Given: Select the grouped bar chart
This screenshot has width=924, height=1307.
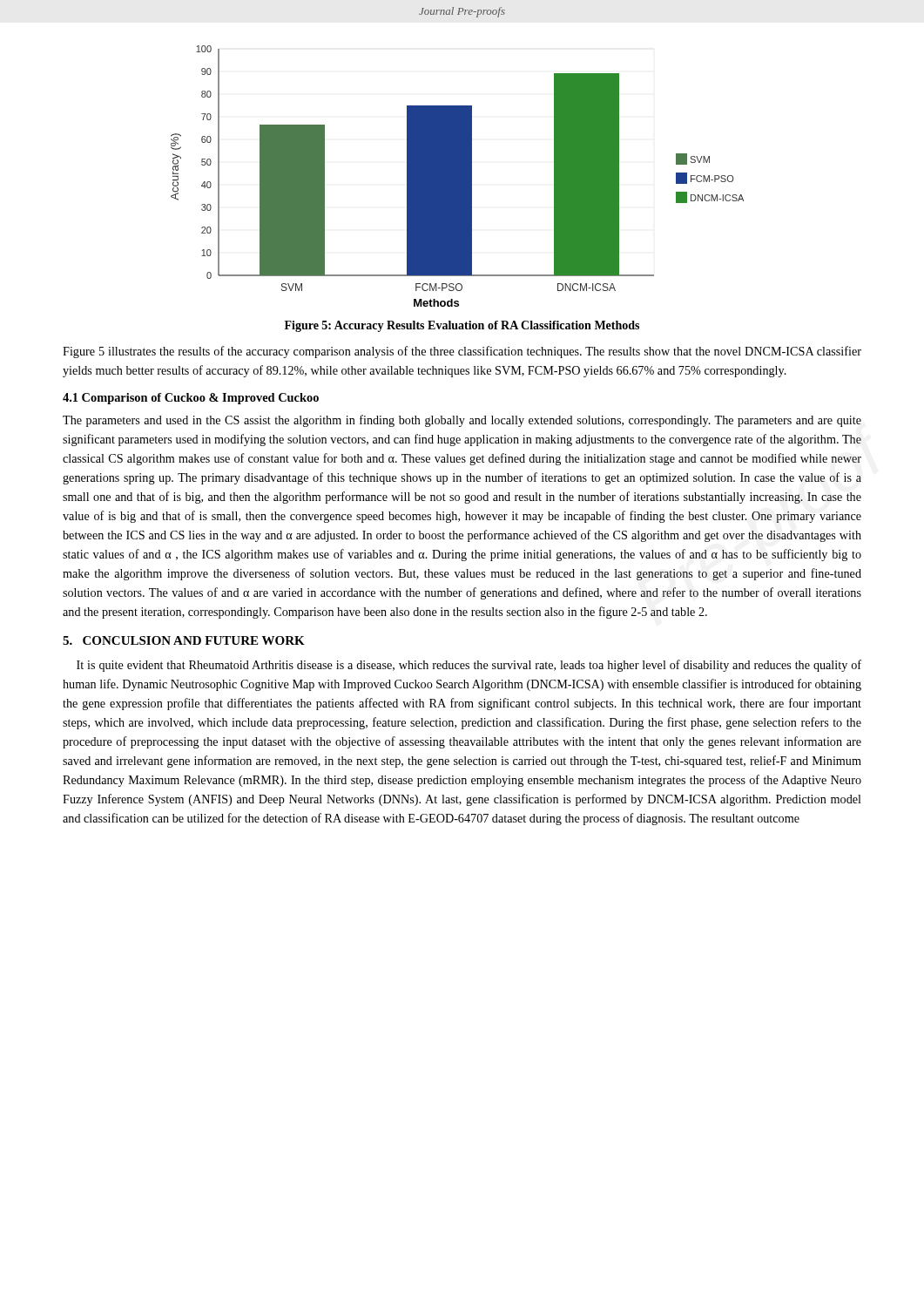Looking at the screenshot, I should click(462, 177).
